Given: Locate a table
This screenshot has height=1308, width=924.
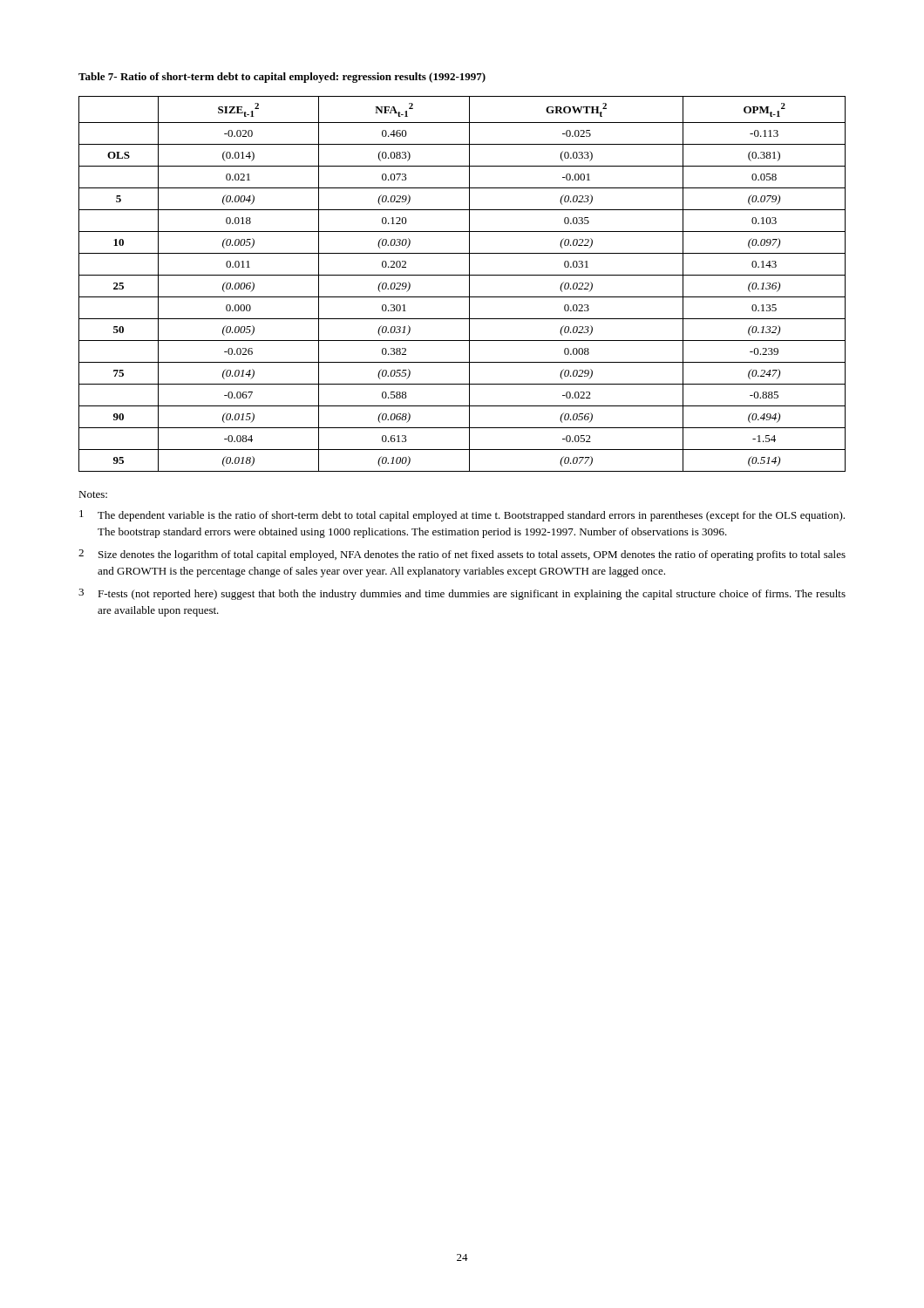Looking at the screenshot, I should click(x=462, y=284).
